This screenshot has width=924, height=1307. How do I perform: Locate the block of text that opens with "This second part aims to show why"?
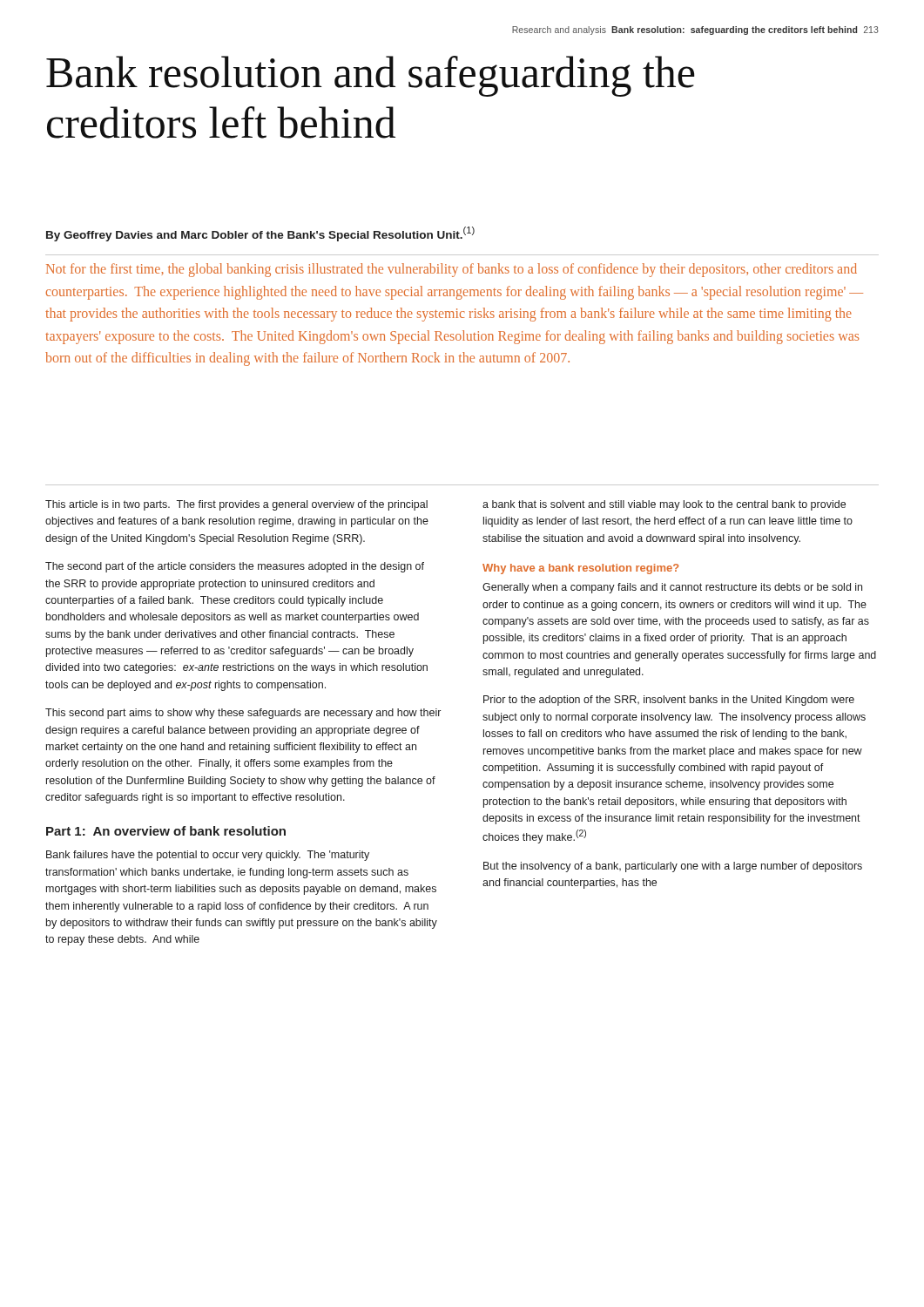click(x=243, y=755)
